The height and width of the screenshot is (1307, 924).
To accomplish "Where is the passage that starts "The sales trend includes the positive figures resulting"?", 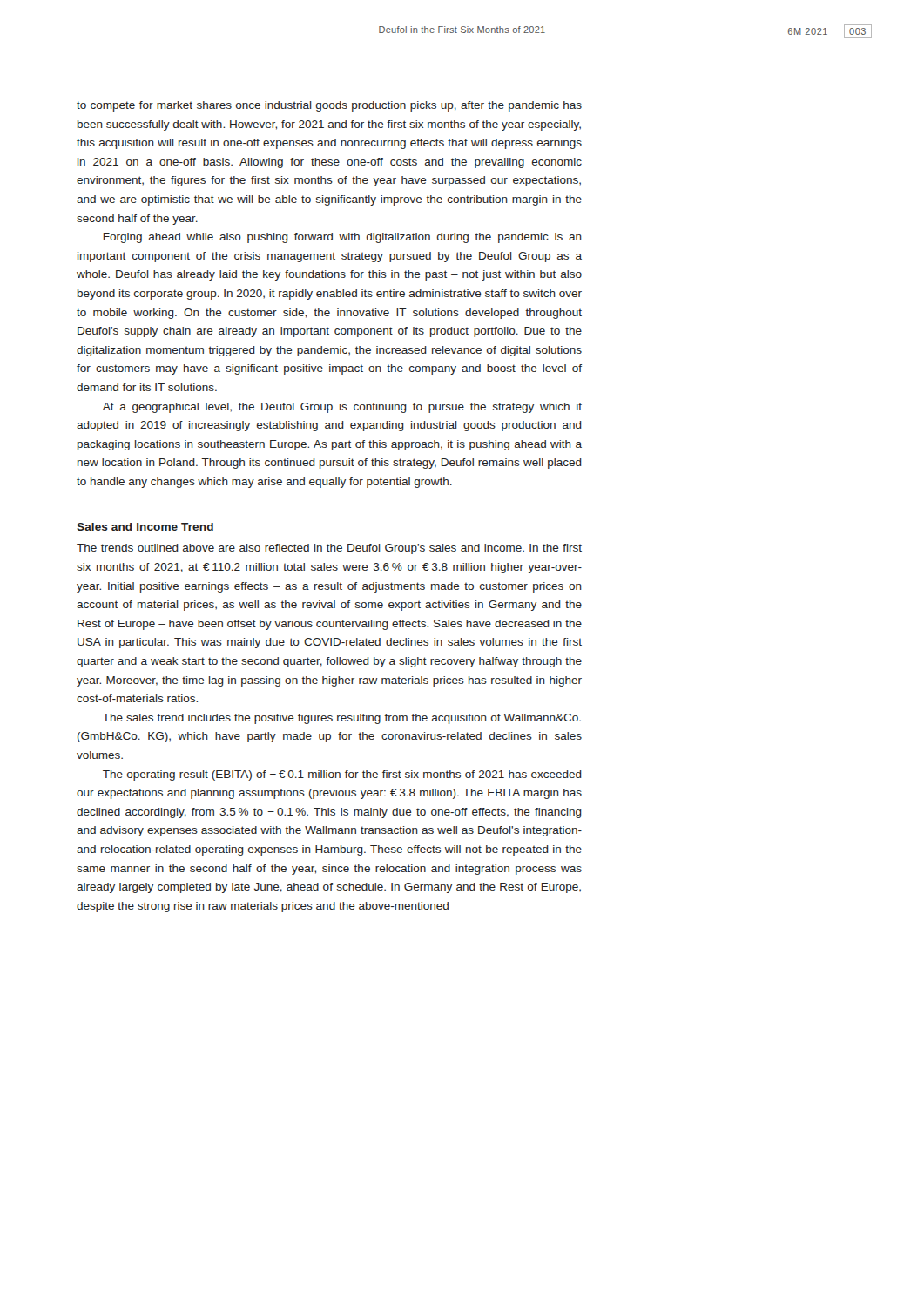I will point(329,736).
